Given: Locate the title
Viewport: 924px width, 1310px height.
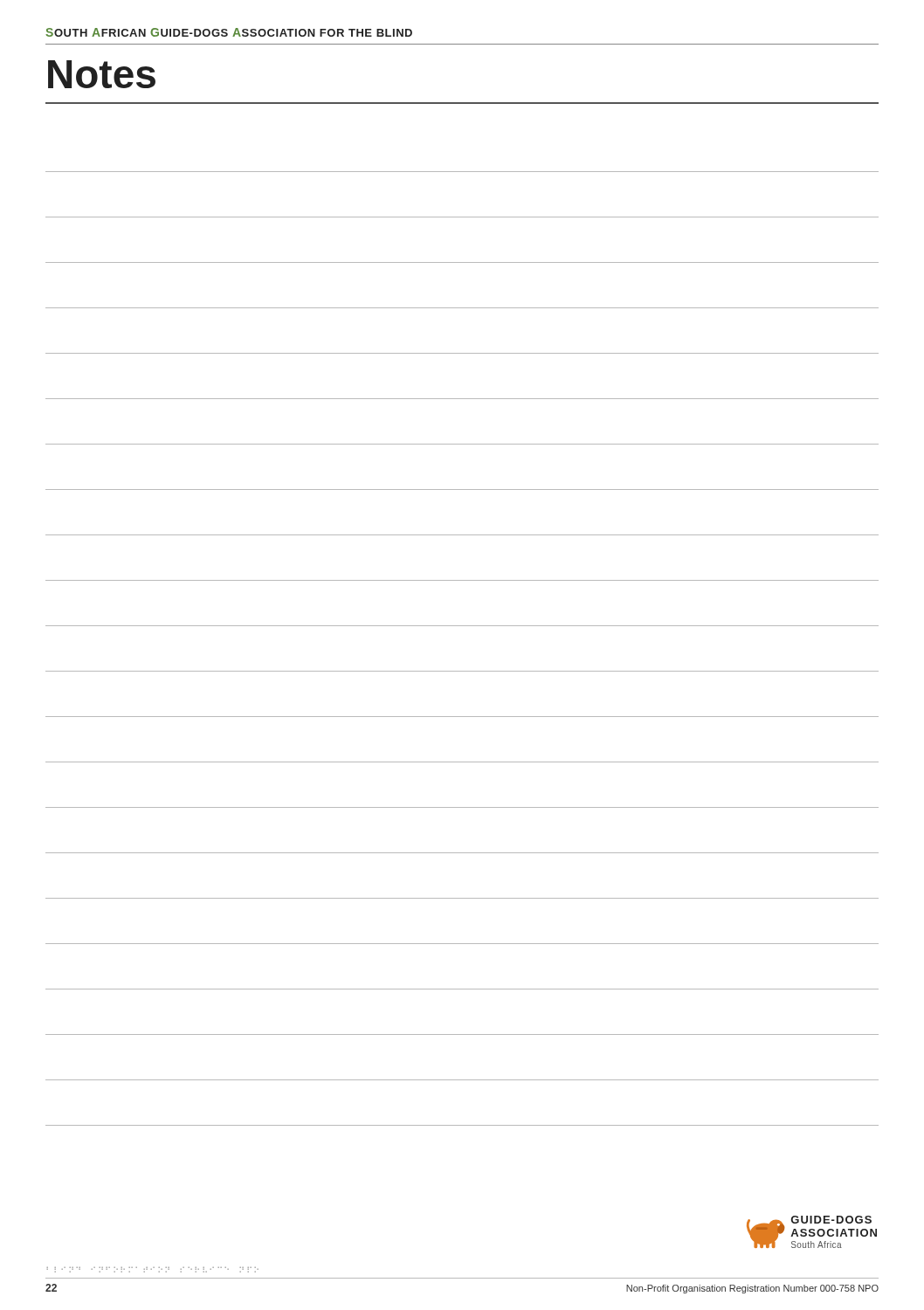Looking at the screenshot, I should tap(101, 75).
